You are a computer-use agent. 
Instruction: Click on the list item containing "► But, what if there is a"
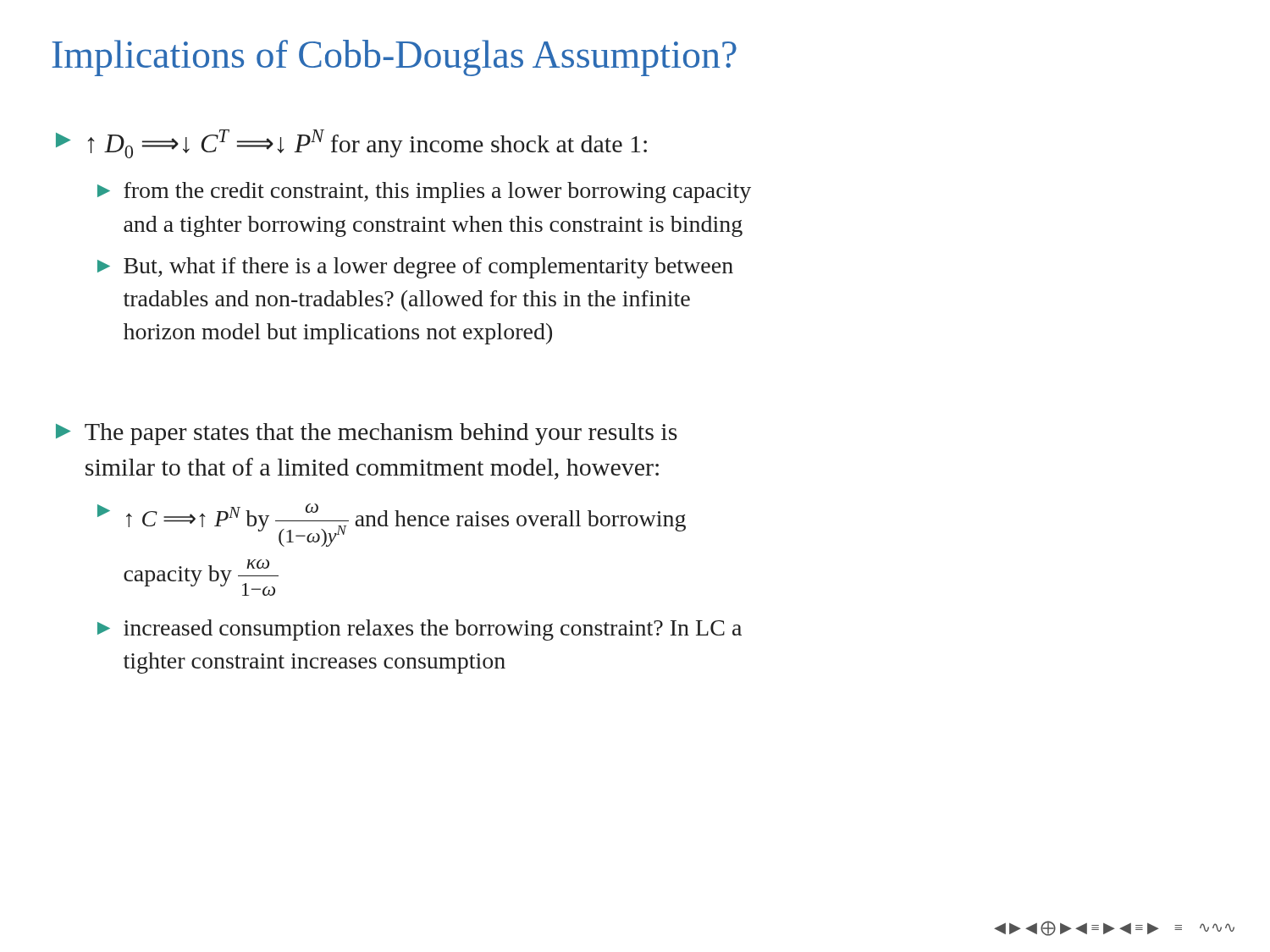413,298
